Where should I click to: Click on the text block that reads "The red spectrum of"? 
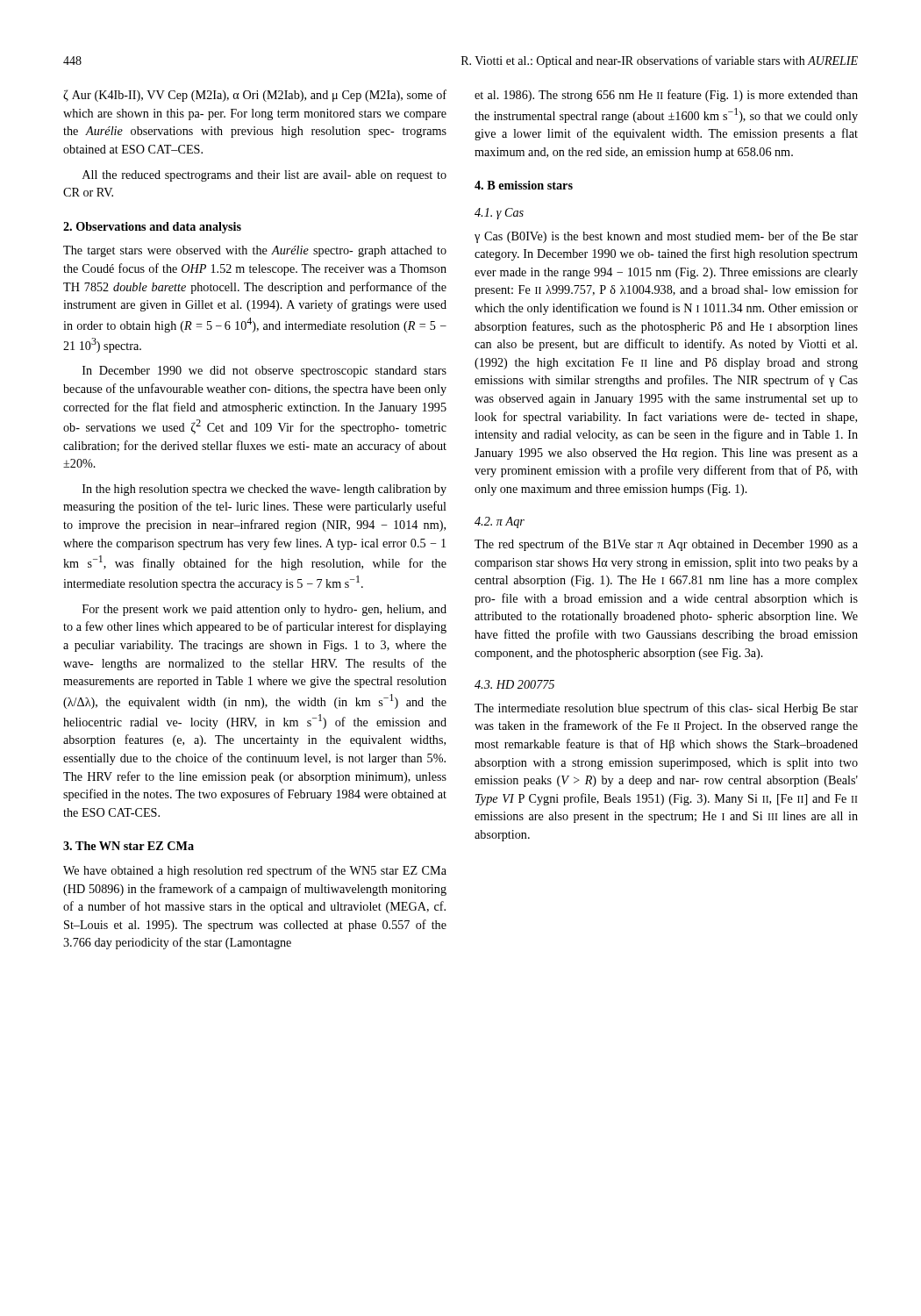coord(666,598)
